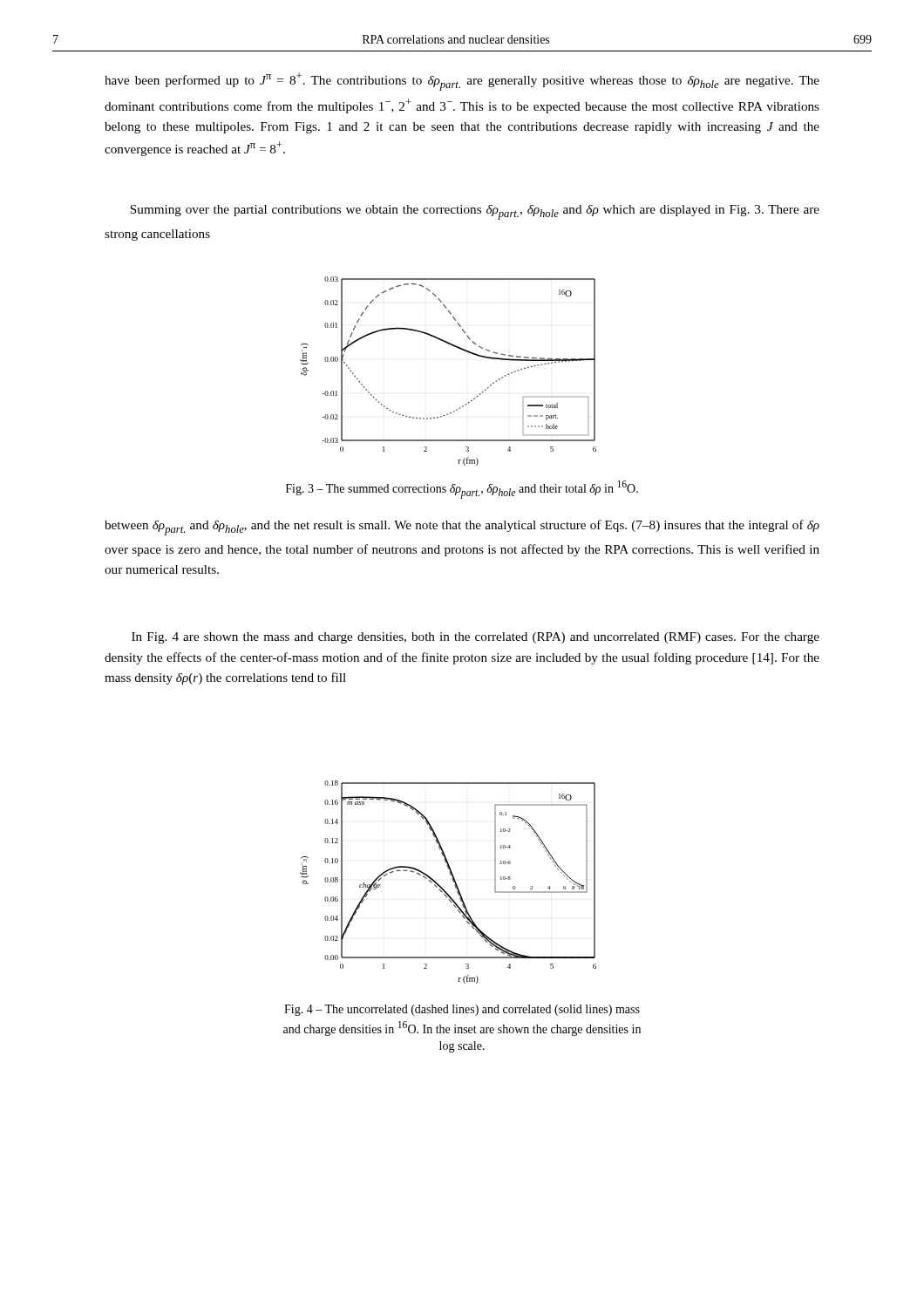The image size is (924, 1308).
Task: Find the text block starting "between δρpart. and"
Action: point(462,547)
